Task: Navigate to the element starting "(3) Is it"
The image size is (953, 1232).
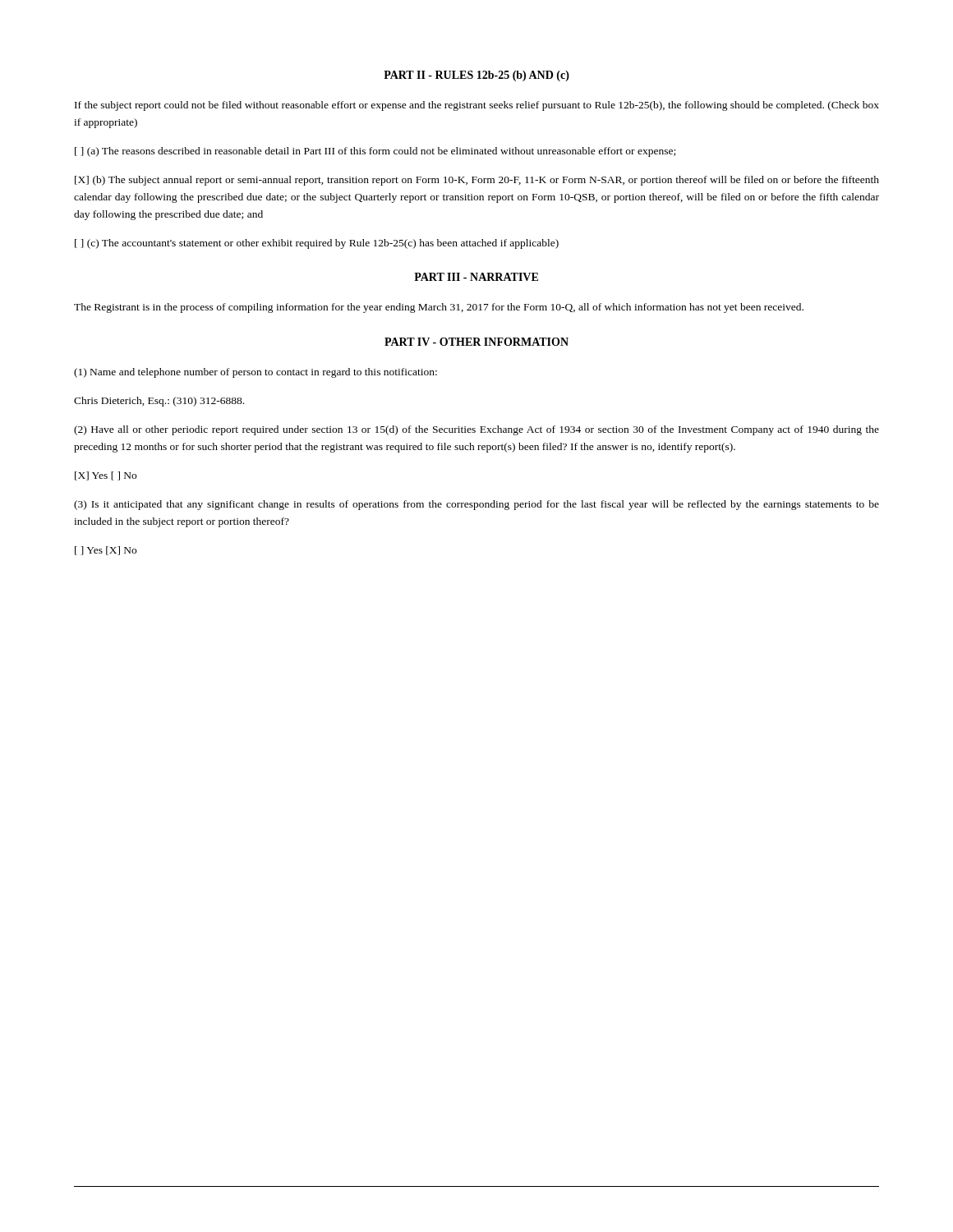Action: 476,512
